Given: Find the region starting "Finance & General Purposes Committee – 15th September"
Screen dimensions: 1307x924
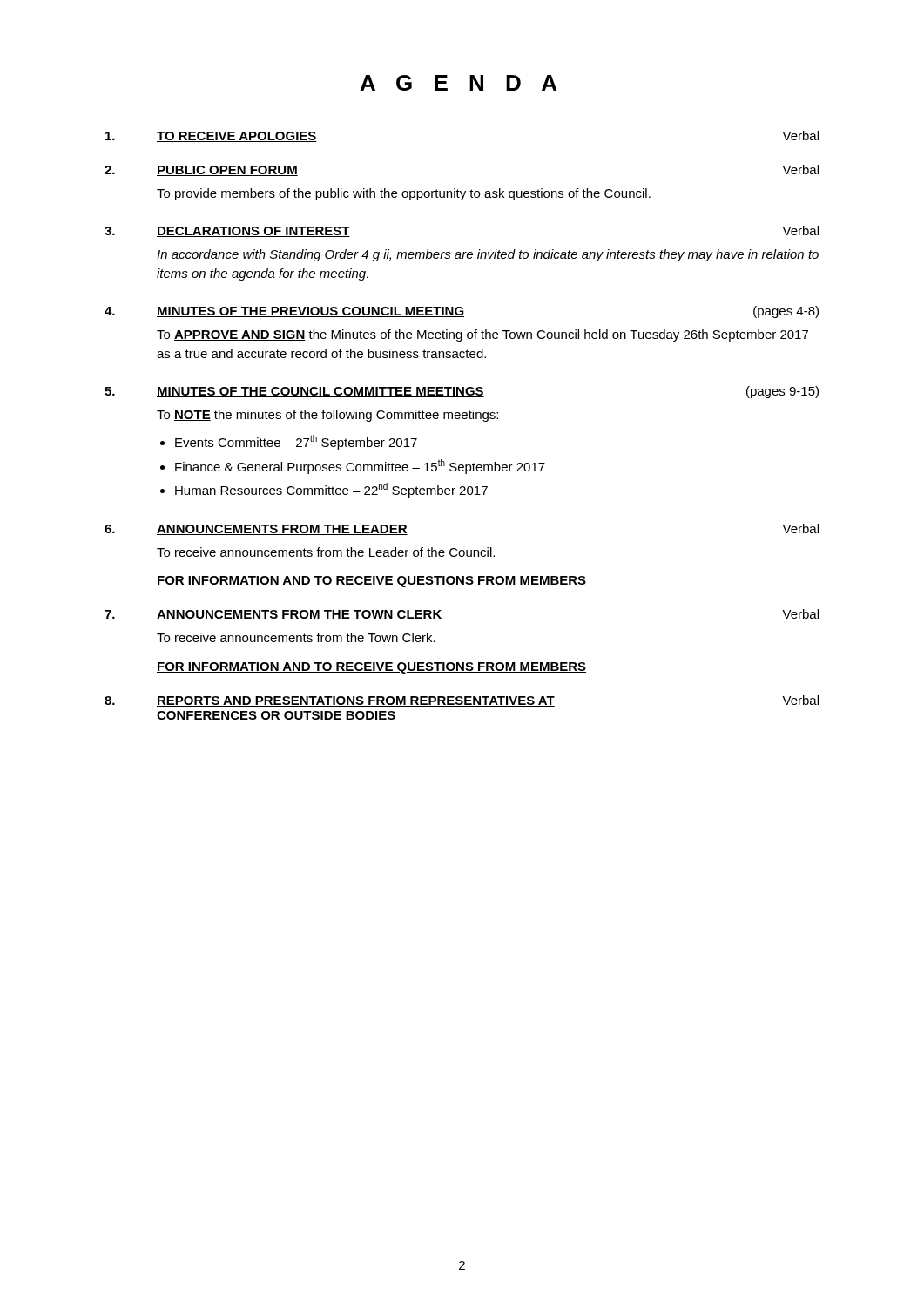Looking at the screenshot, I should click(360, 466).
